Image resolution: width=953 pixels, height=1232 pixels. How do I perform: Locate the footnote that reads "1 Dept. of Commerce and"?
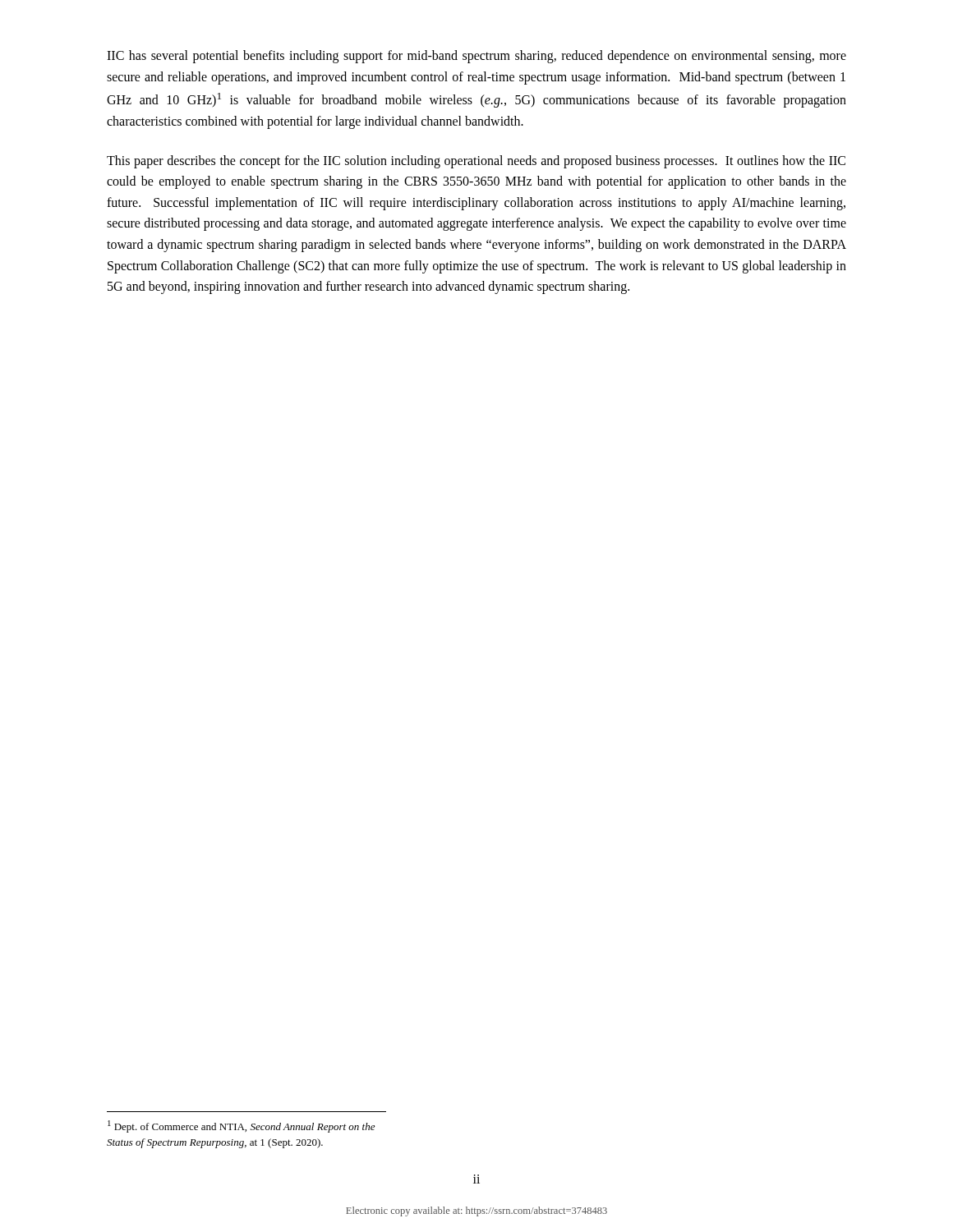241,1133
